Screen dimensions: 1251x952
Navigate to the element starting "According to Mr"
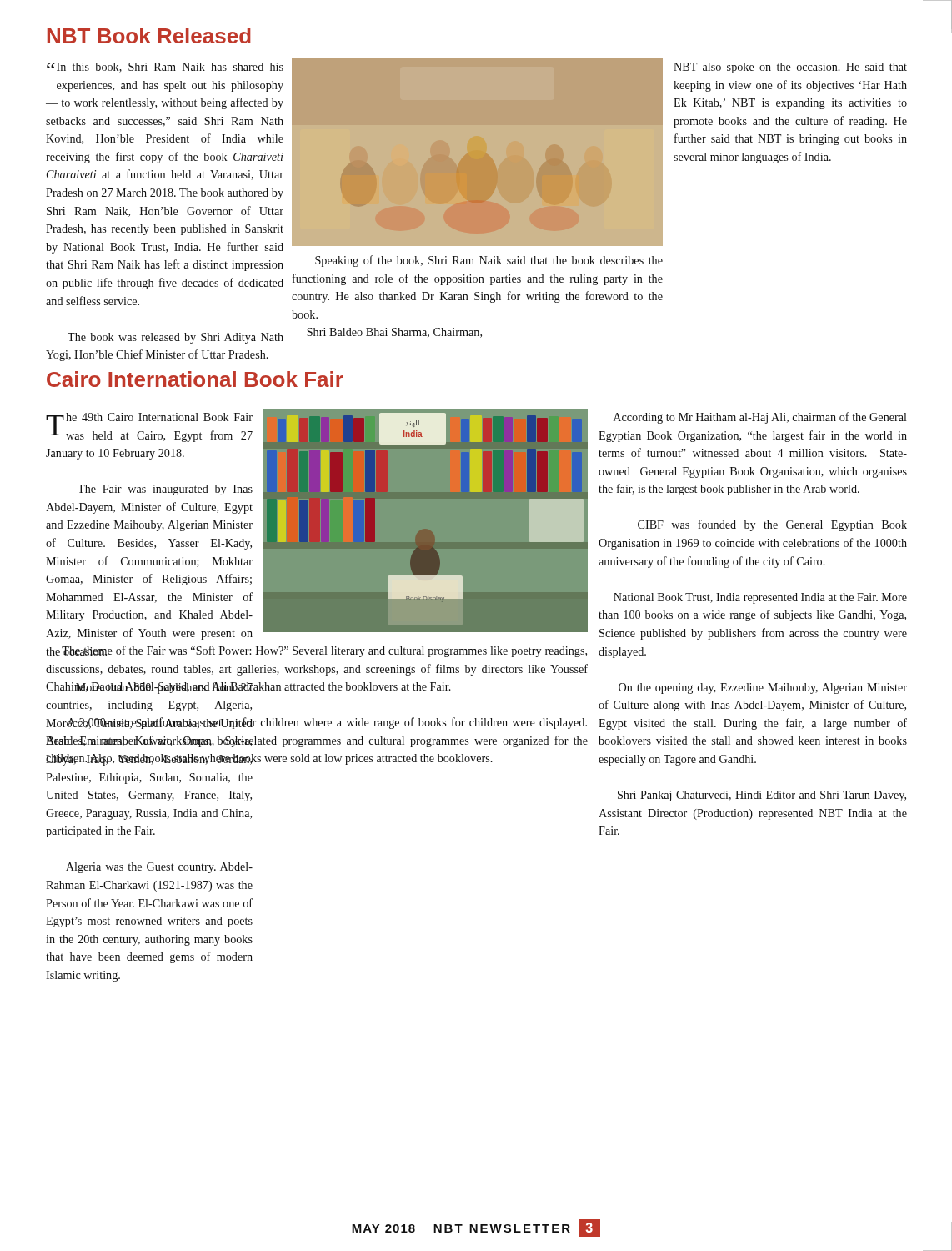tap(753, 624)
